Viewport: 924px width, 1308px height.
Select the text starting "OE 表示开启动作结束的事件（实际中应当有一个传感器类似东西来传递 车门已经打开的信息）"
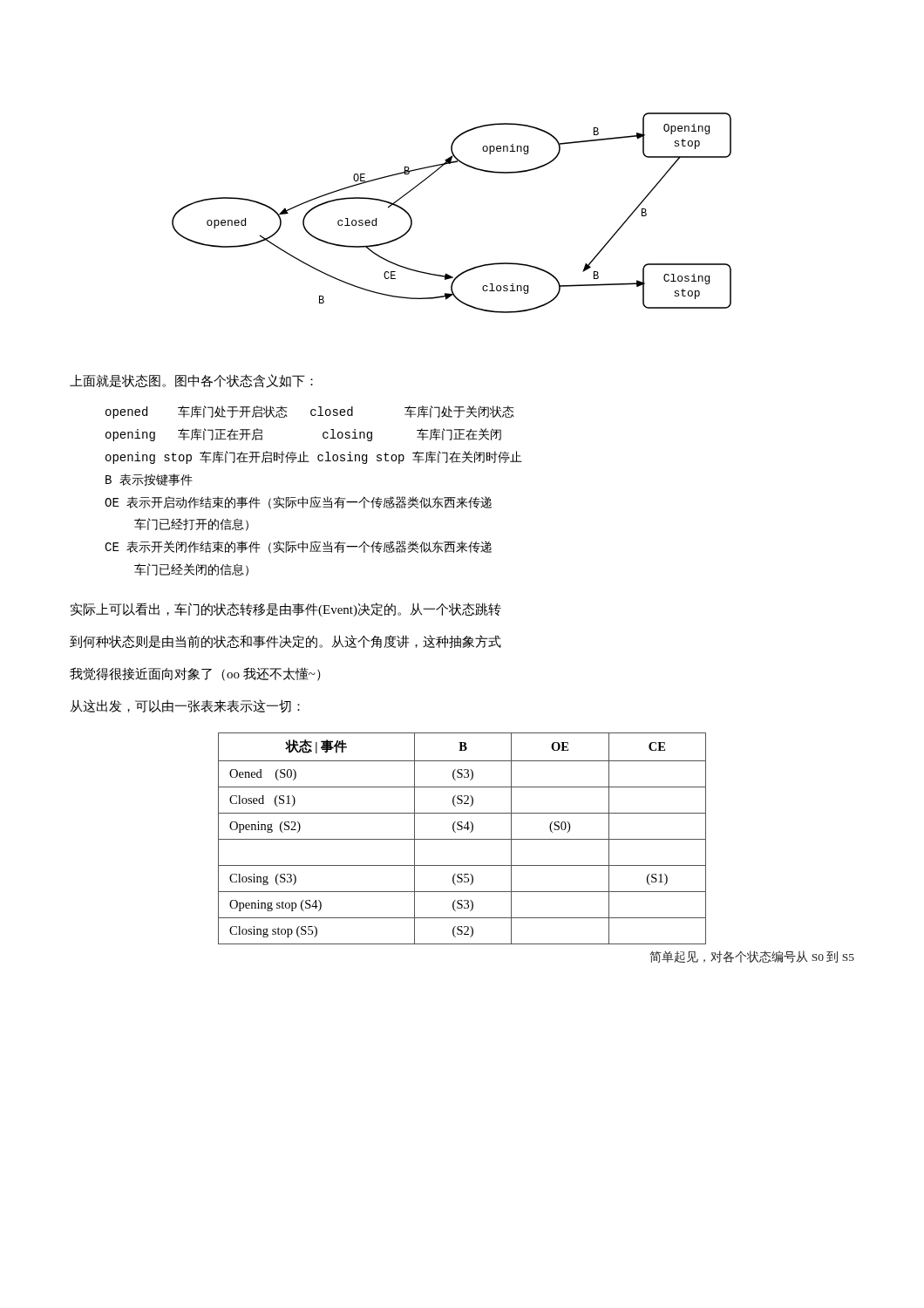tap(299, 514)
